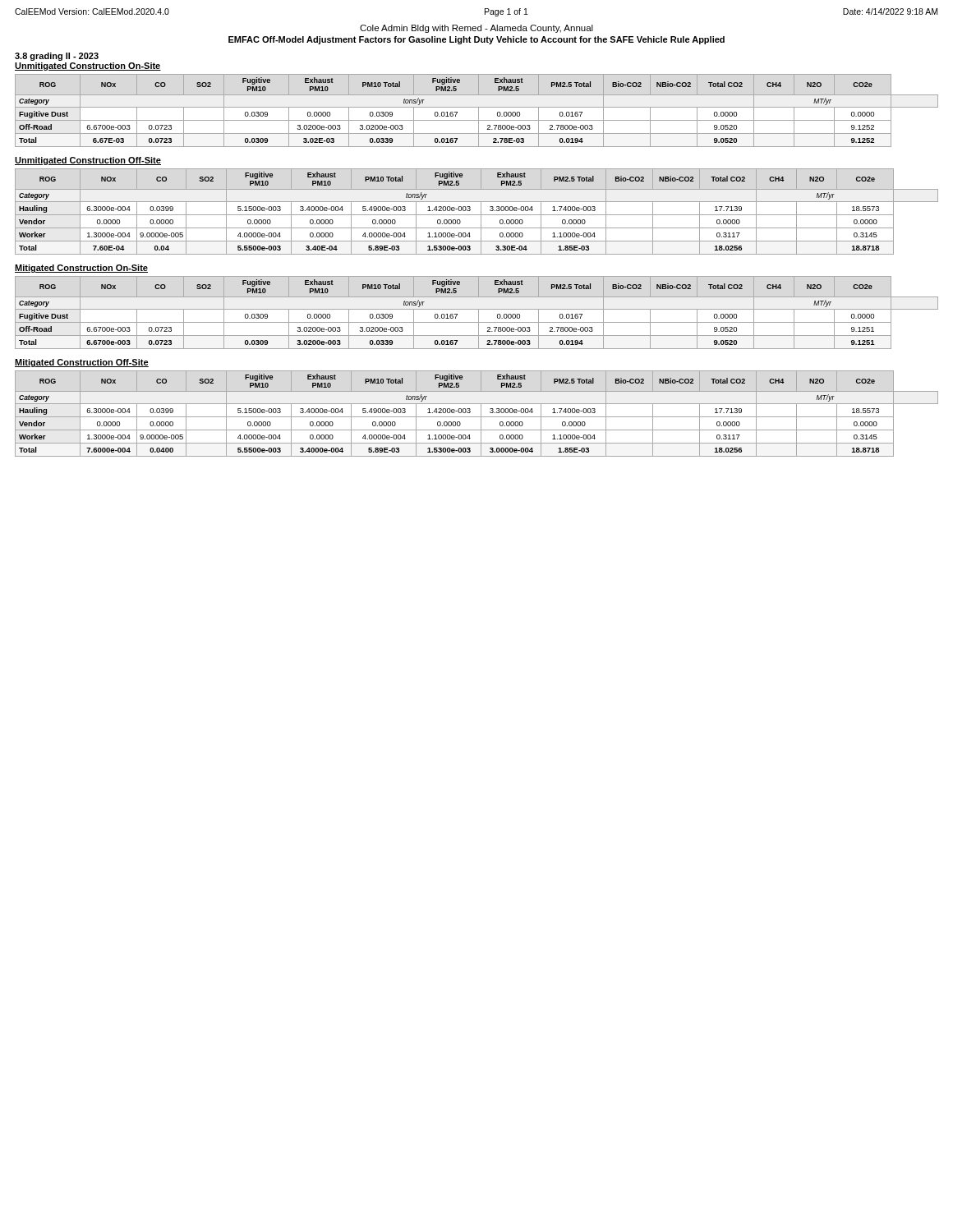The height and width of the screenshot is (1232, 953).
Task: Locate the text "Unmitigated Construction On-Site"
Action: (x=88, y=66)
